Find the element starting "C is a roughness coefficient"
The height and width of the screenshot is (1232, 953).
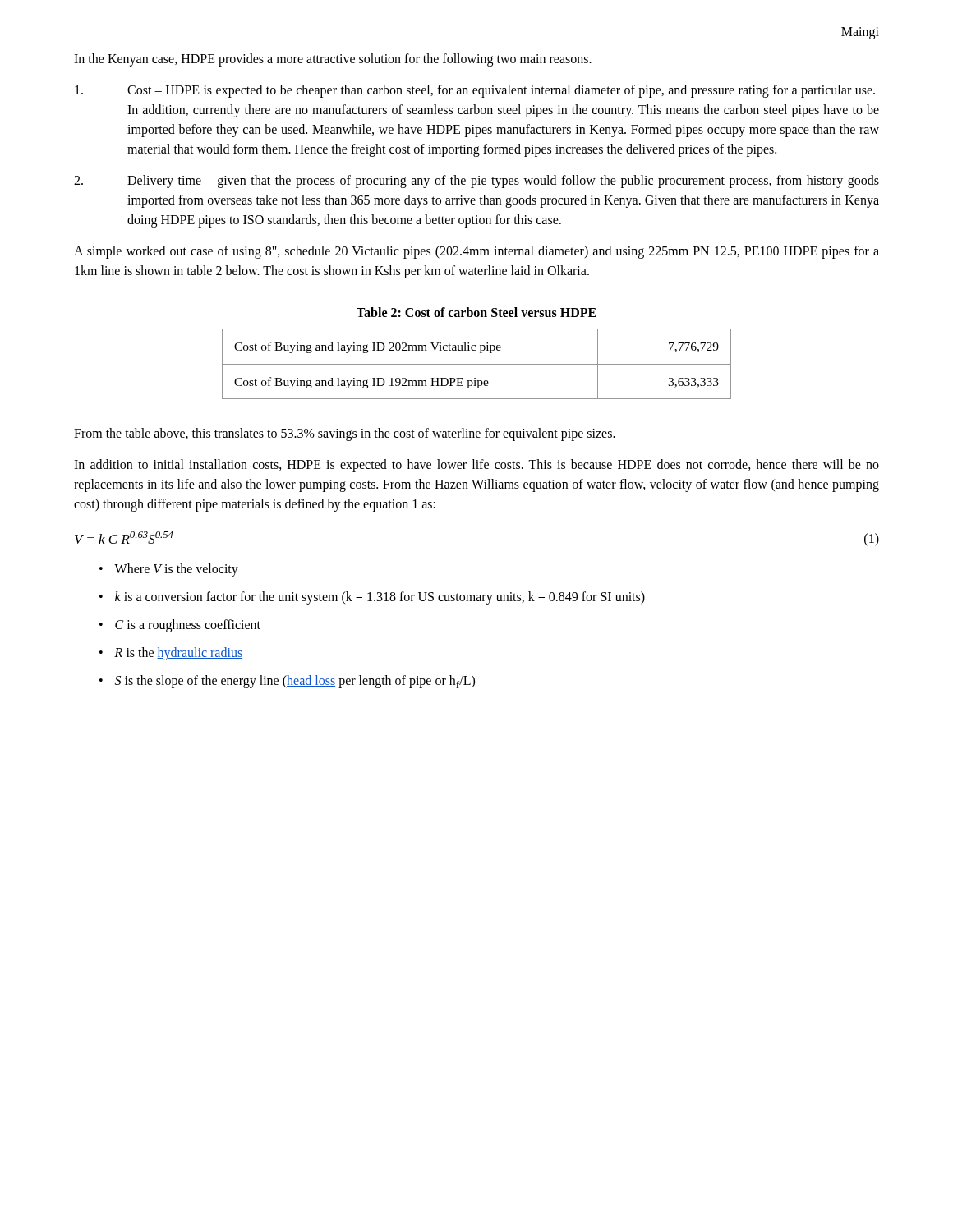coord(188,626)
